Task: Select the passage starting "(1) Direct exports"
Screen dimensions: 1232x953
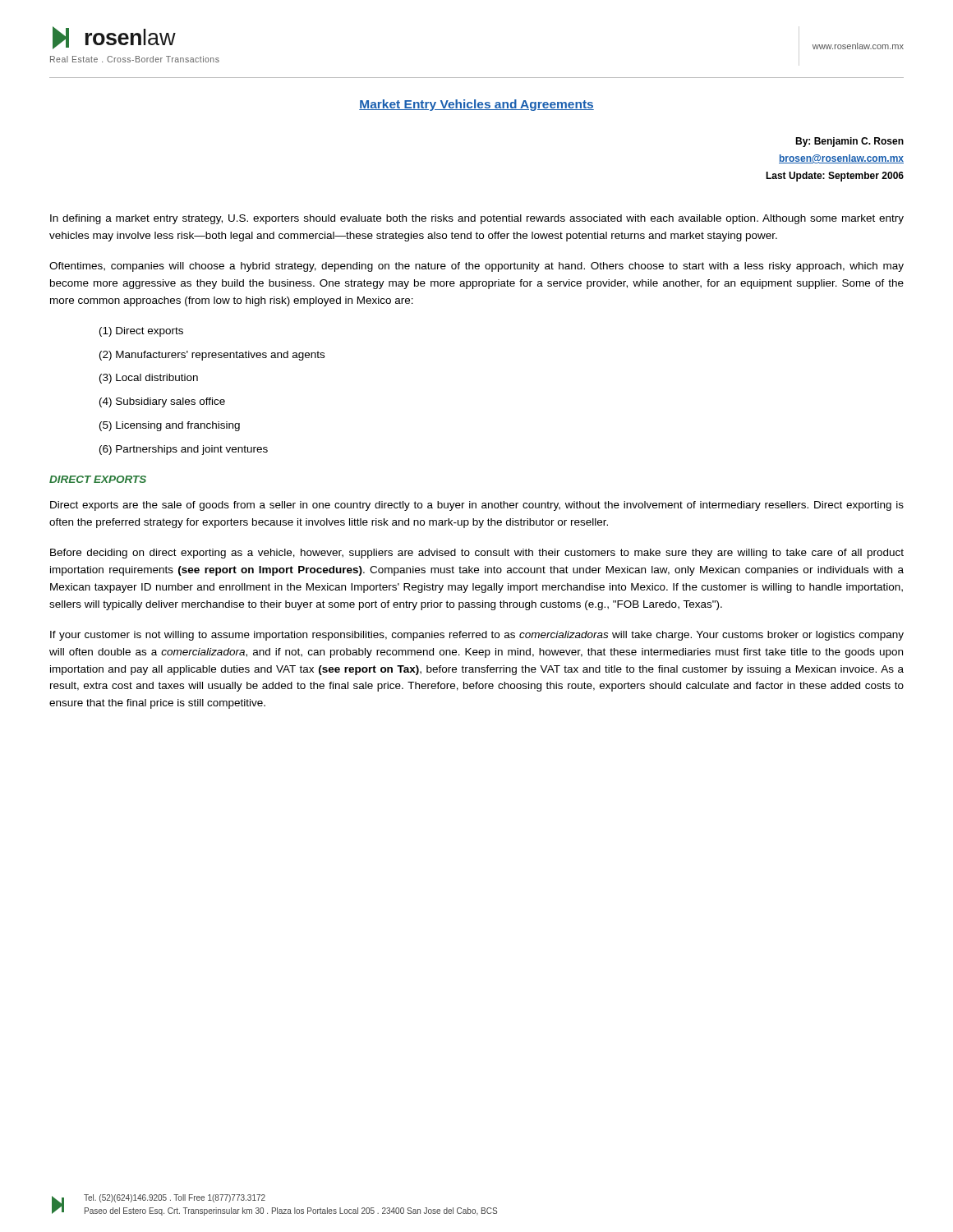Action: (x=141, y=330)
